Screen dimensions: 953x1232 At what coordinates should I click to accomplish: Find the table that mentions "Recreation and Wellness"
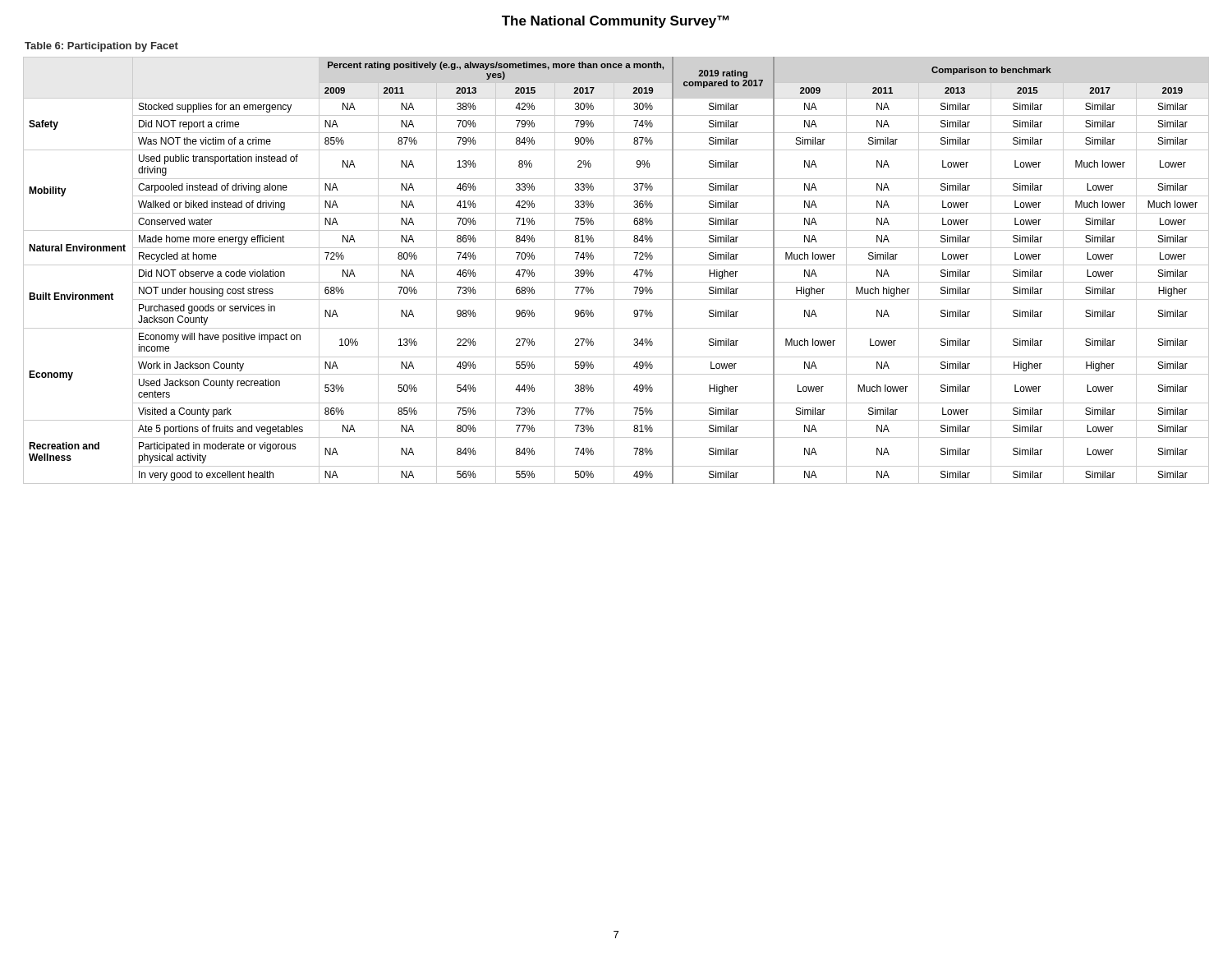(x=616, y=270)
